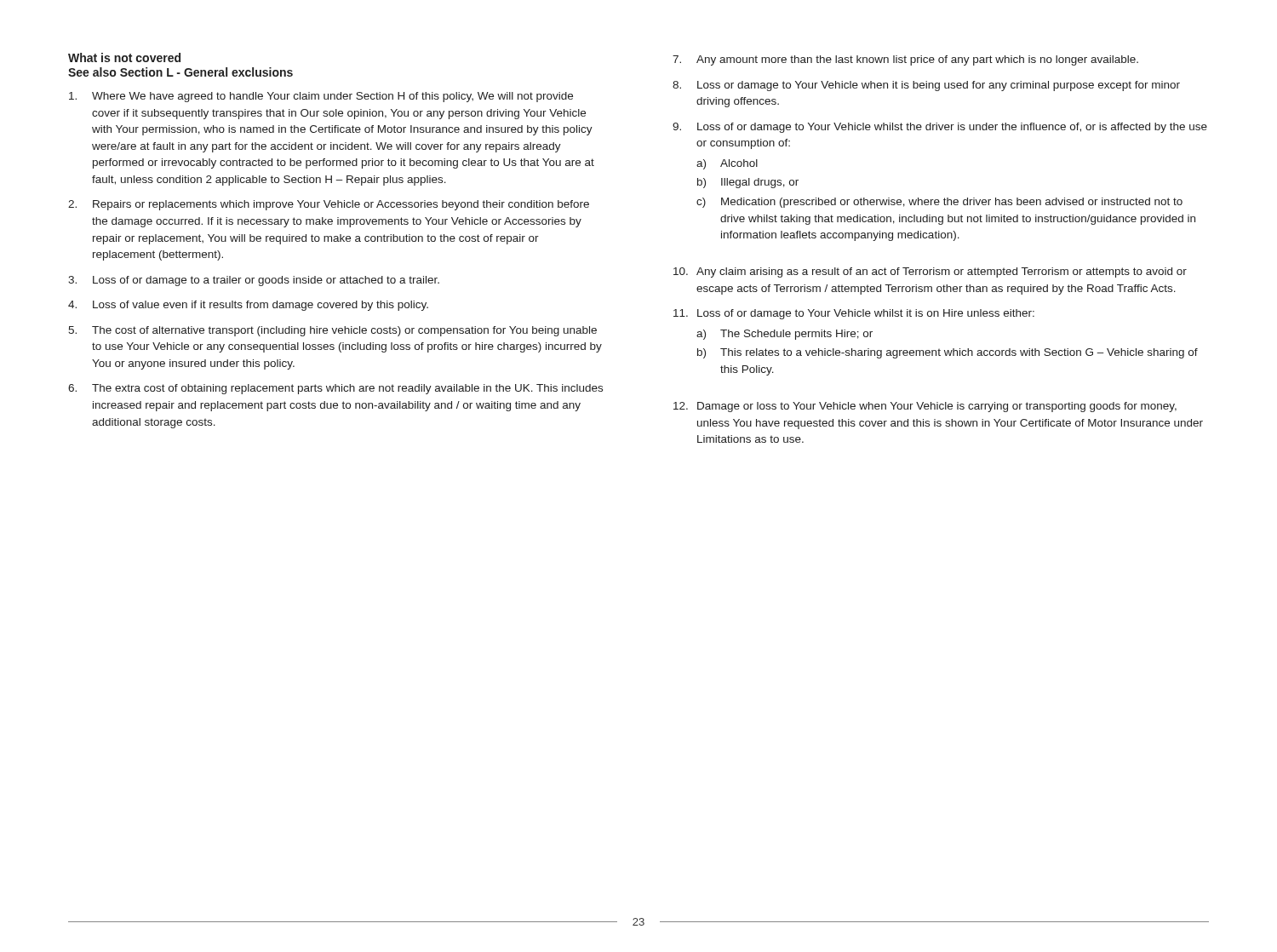Image resolution: width=1277 pixels, height=952 pixels.
Task: Find the block on this page that starts "2. Repairs or replacements which improve"
Action: 336,230
